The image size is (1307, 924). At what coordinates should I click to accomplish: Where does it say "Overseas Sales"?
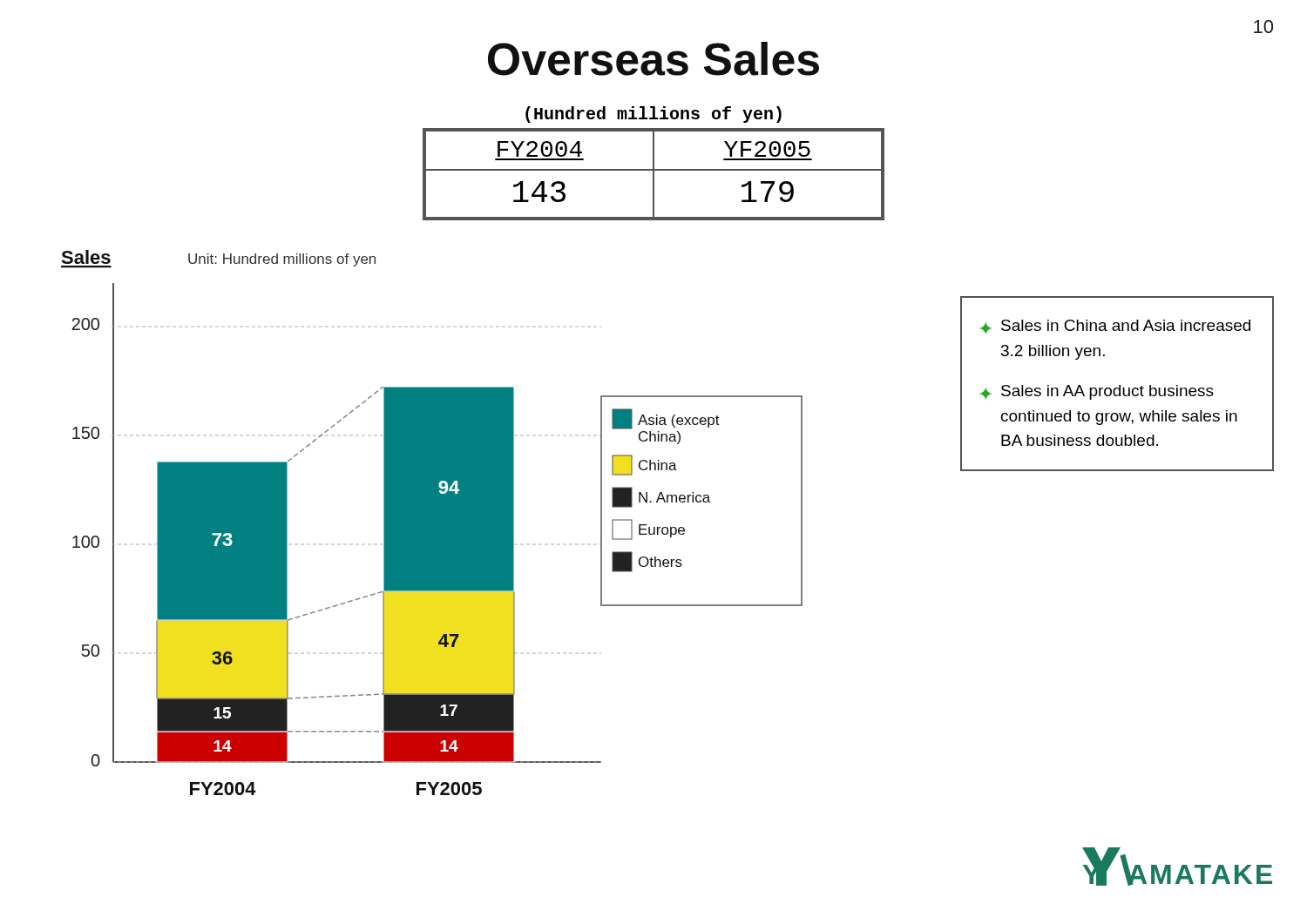pos(654,59)
